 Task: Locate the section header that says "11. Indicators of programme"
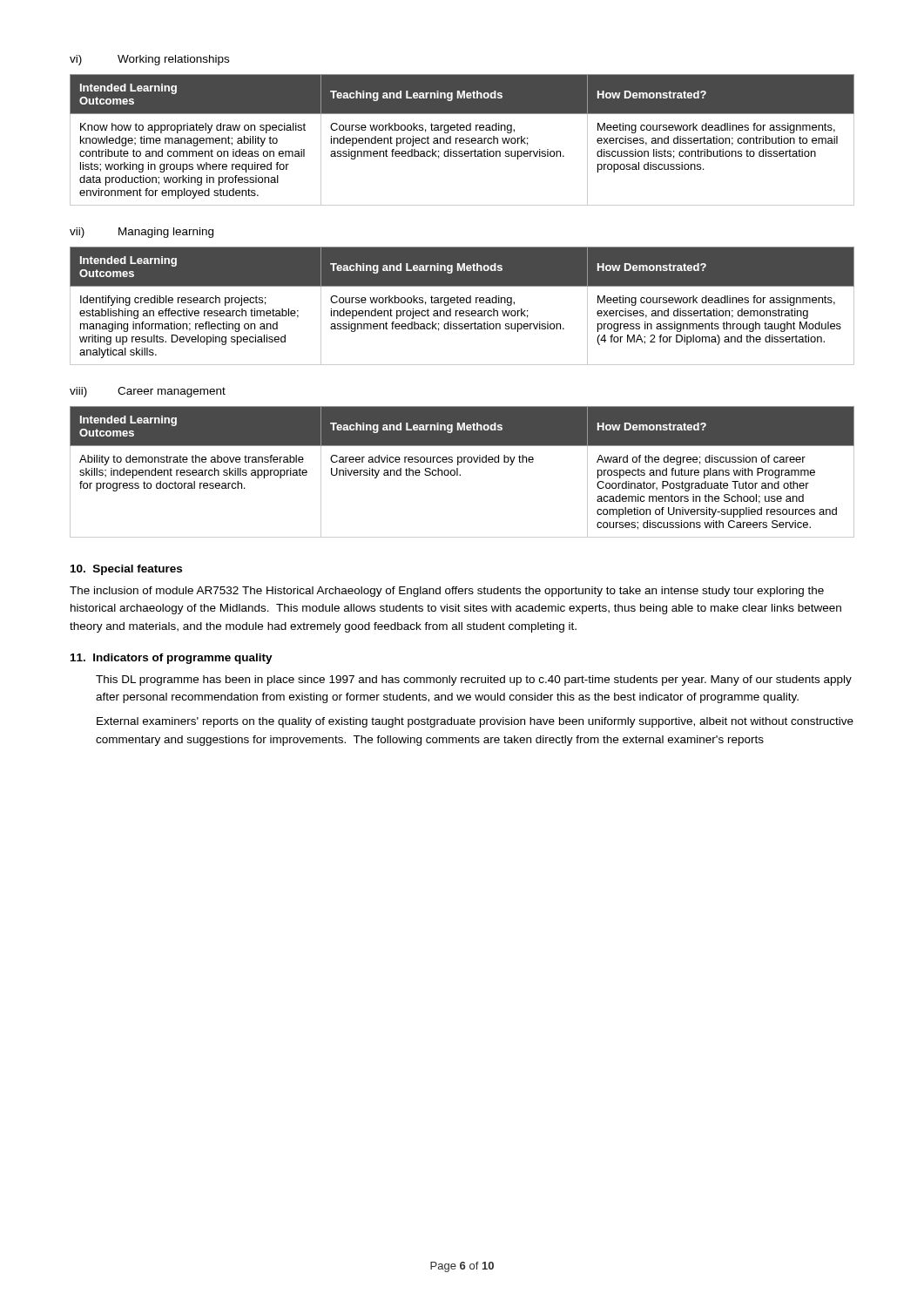point(171,657)
